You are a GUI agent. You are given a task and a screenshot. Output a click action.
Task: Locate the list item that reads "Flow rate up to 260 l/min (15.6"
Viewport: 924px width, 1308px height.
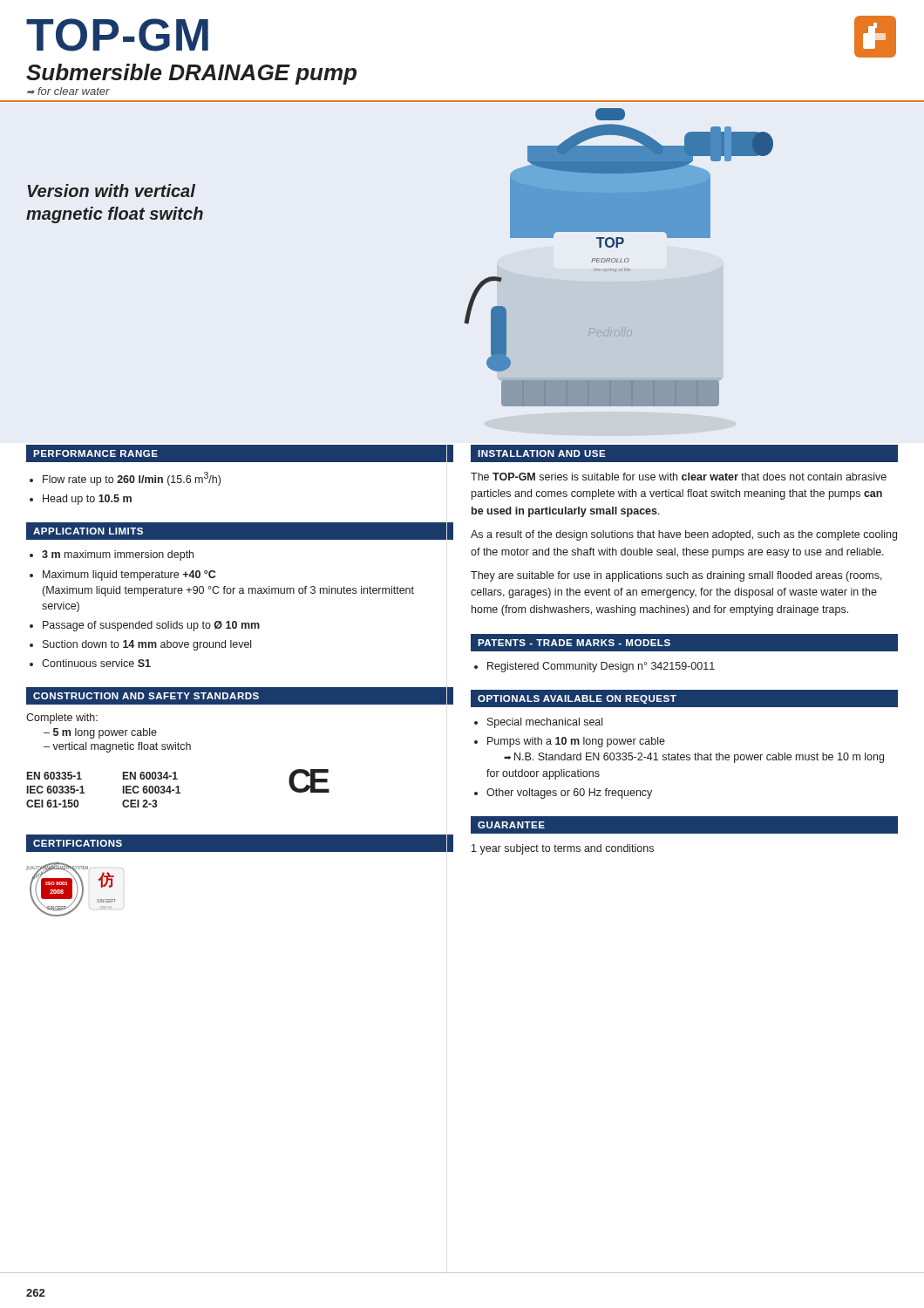tap(132, 478)
